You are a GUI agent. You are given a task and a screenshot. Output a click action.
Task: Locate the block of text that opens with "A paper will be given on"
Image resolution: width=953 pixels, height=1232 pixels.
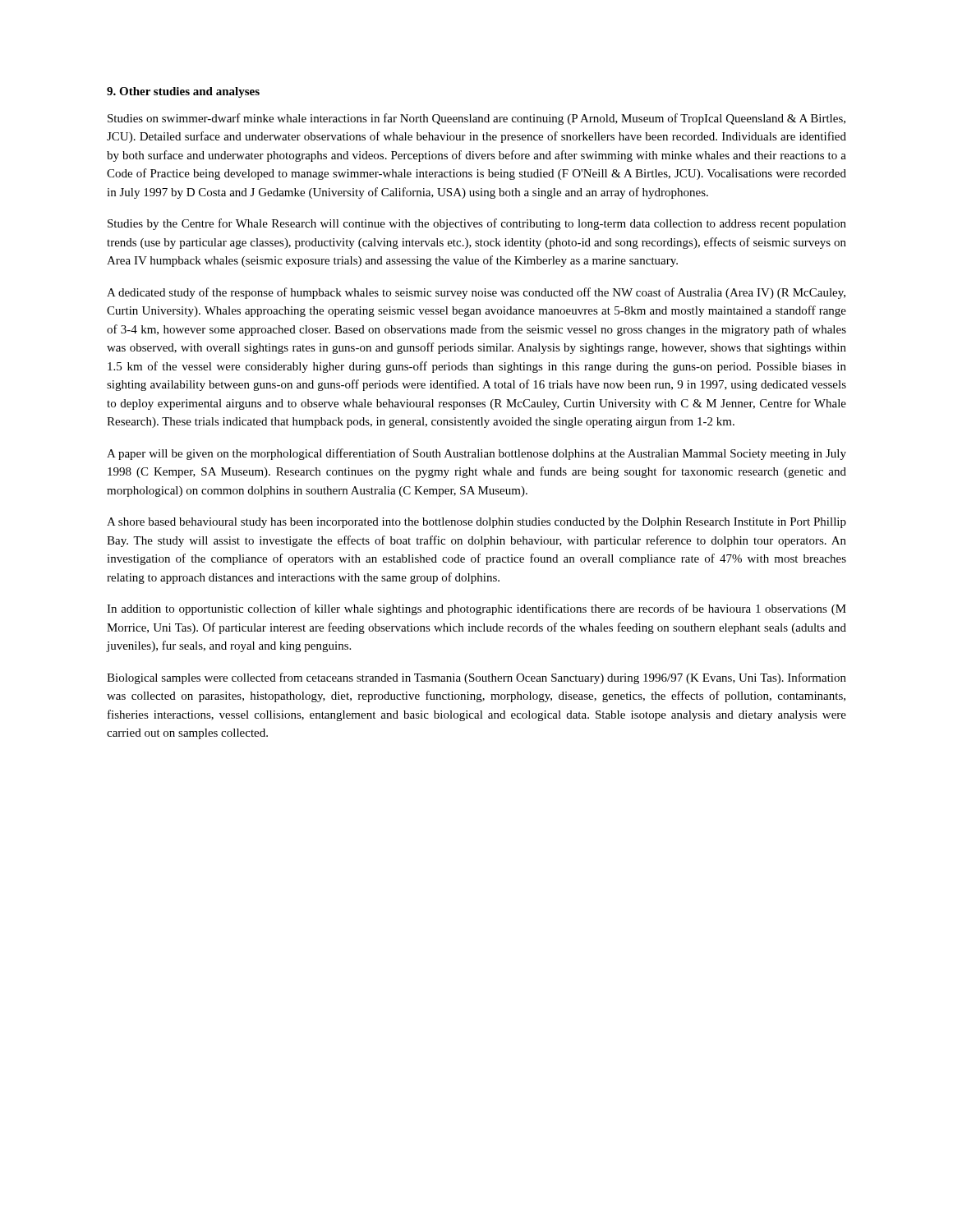pyautogui.click(x=476, y=471)
